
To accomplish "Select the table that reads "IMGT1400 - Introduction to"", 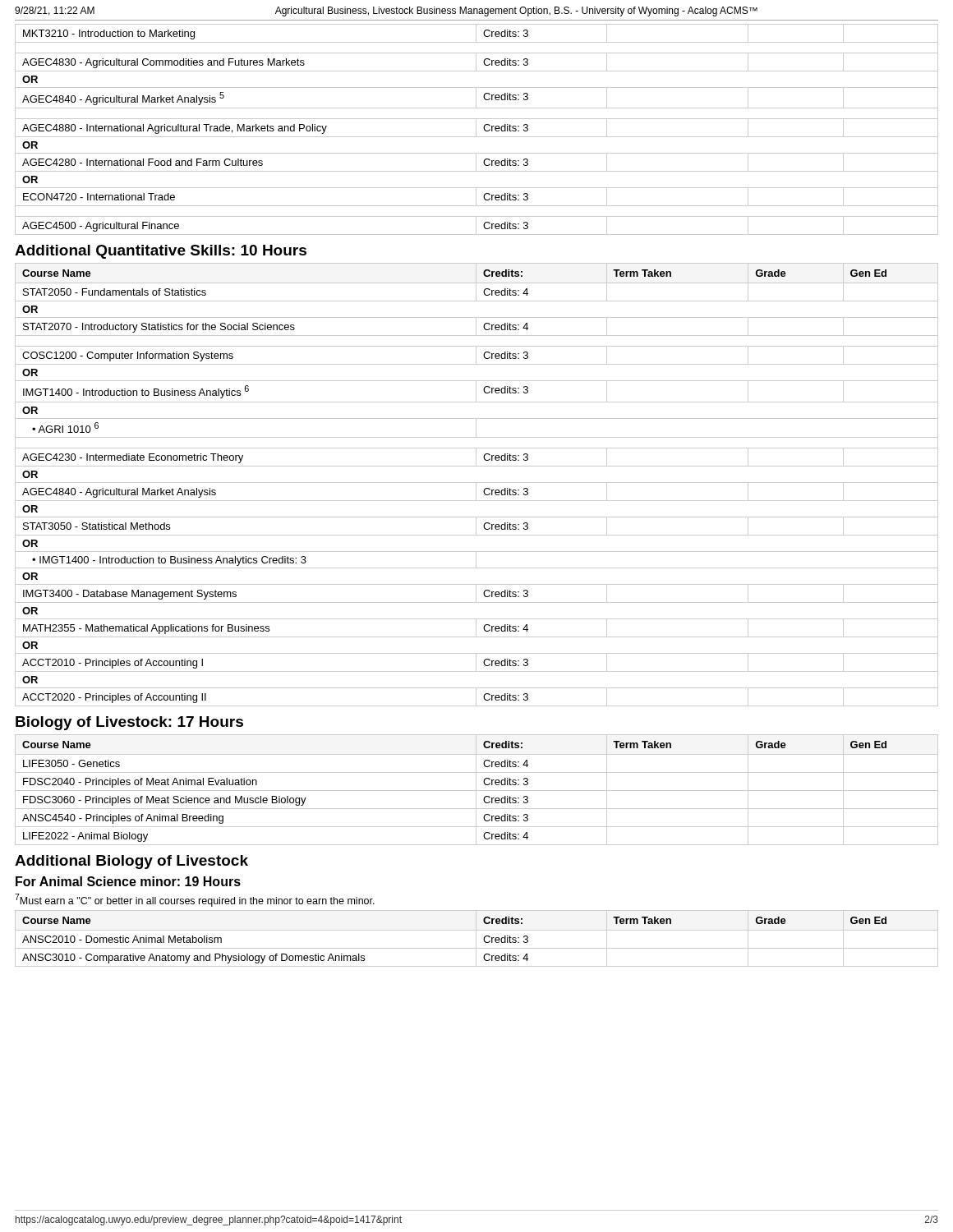I will click(x=476, y=485).
